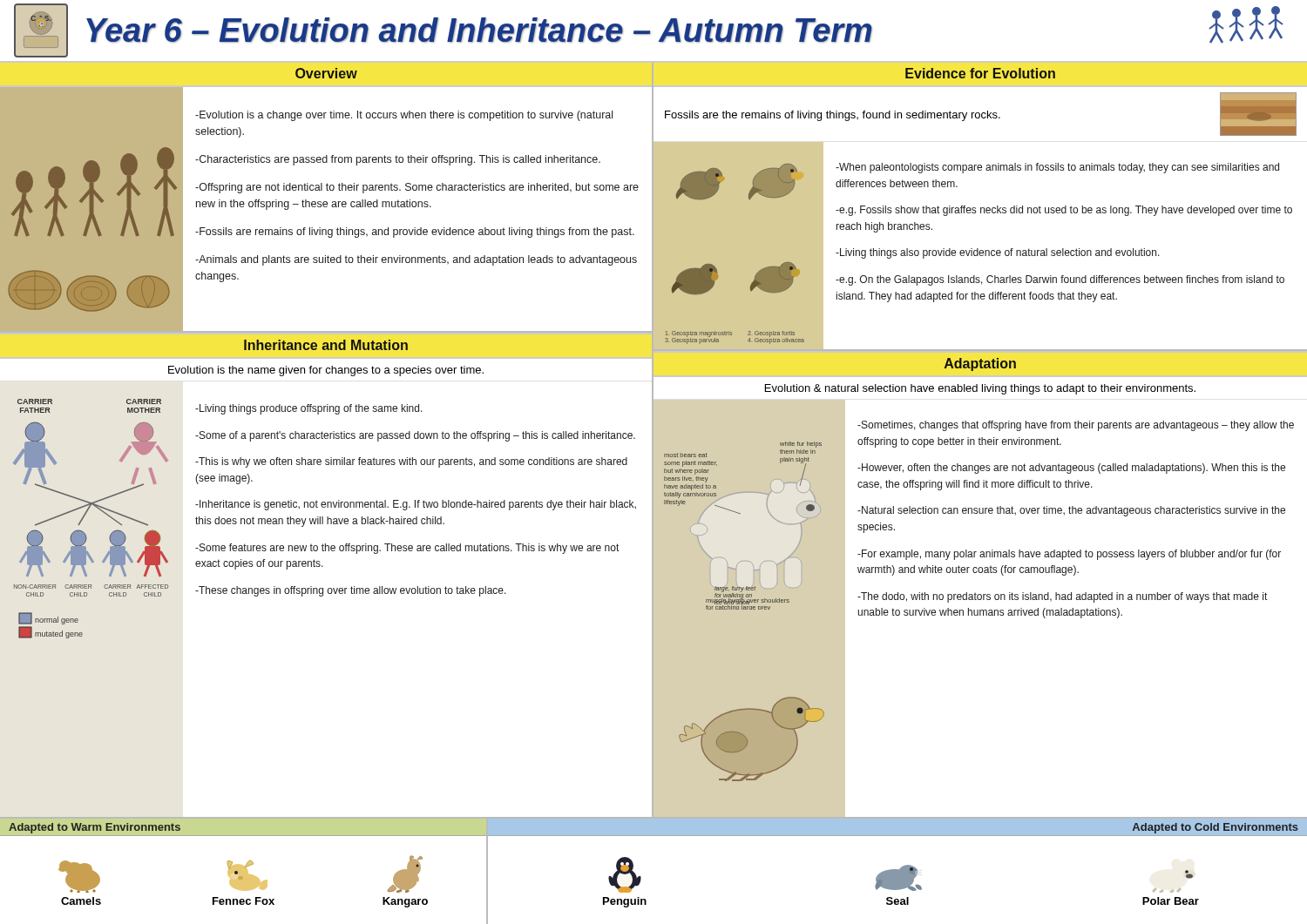Find the passage starting "When paleontologists compare animals in"
The image size is (1307, 924).
tap(1057, 168)
